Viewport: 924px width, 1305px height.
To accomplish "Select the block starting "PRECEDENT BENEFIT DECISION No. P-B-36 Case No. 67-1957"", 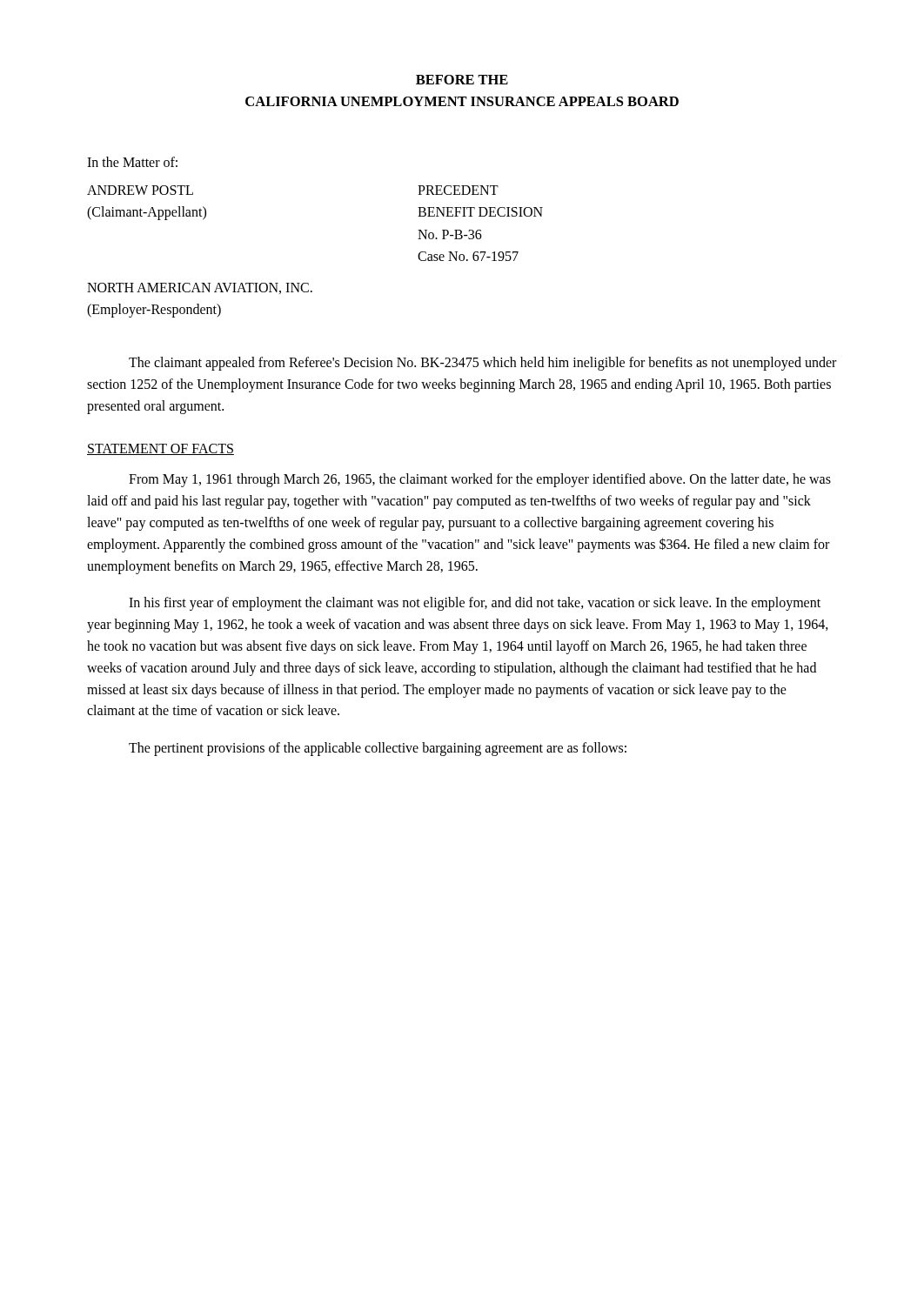I will [480, 223].
